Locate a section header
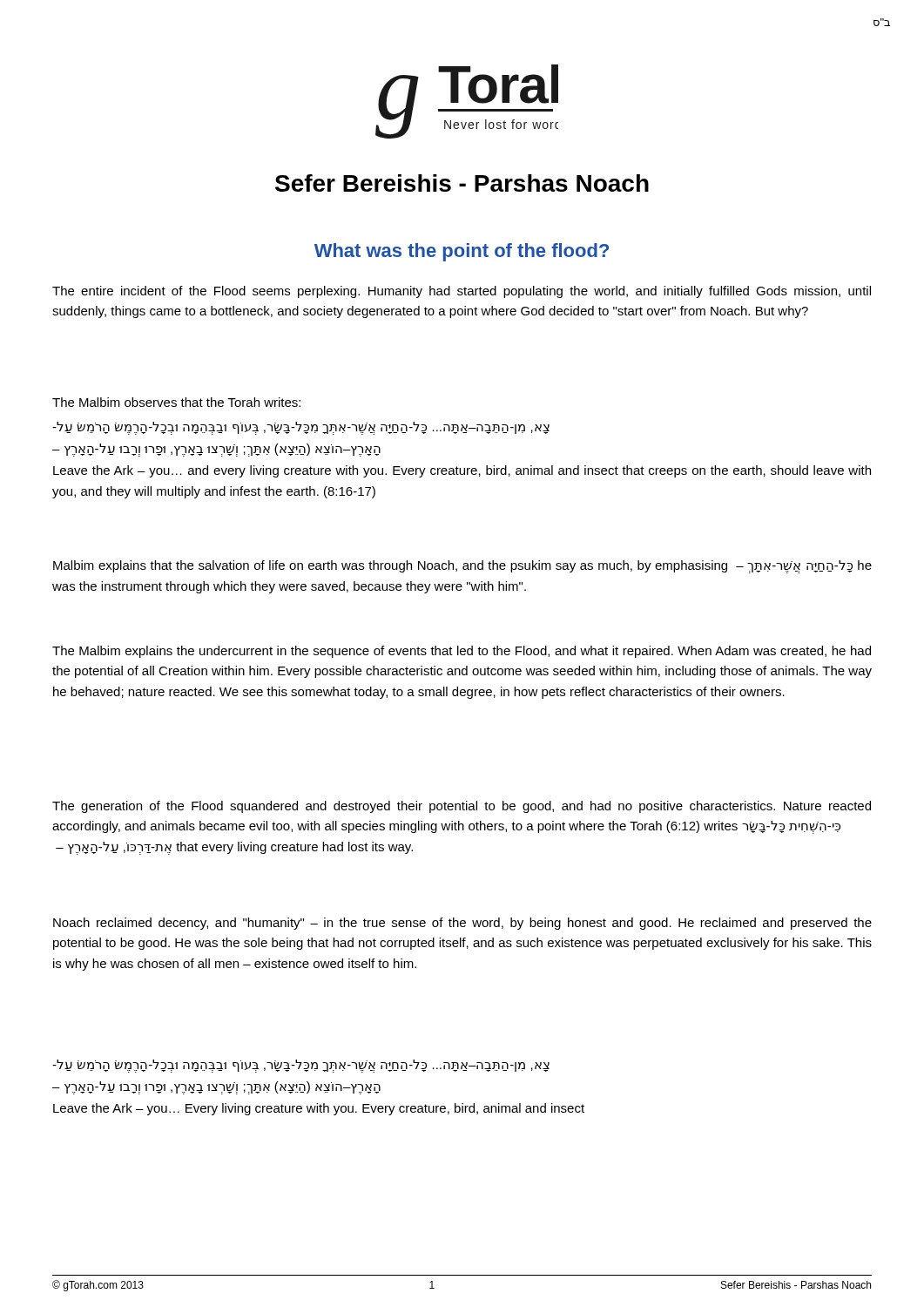924x1307 pixels. 462,250
